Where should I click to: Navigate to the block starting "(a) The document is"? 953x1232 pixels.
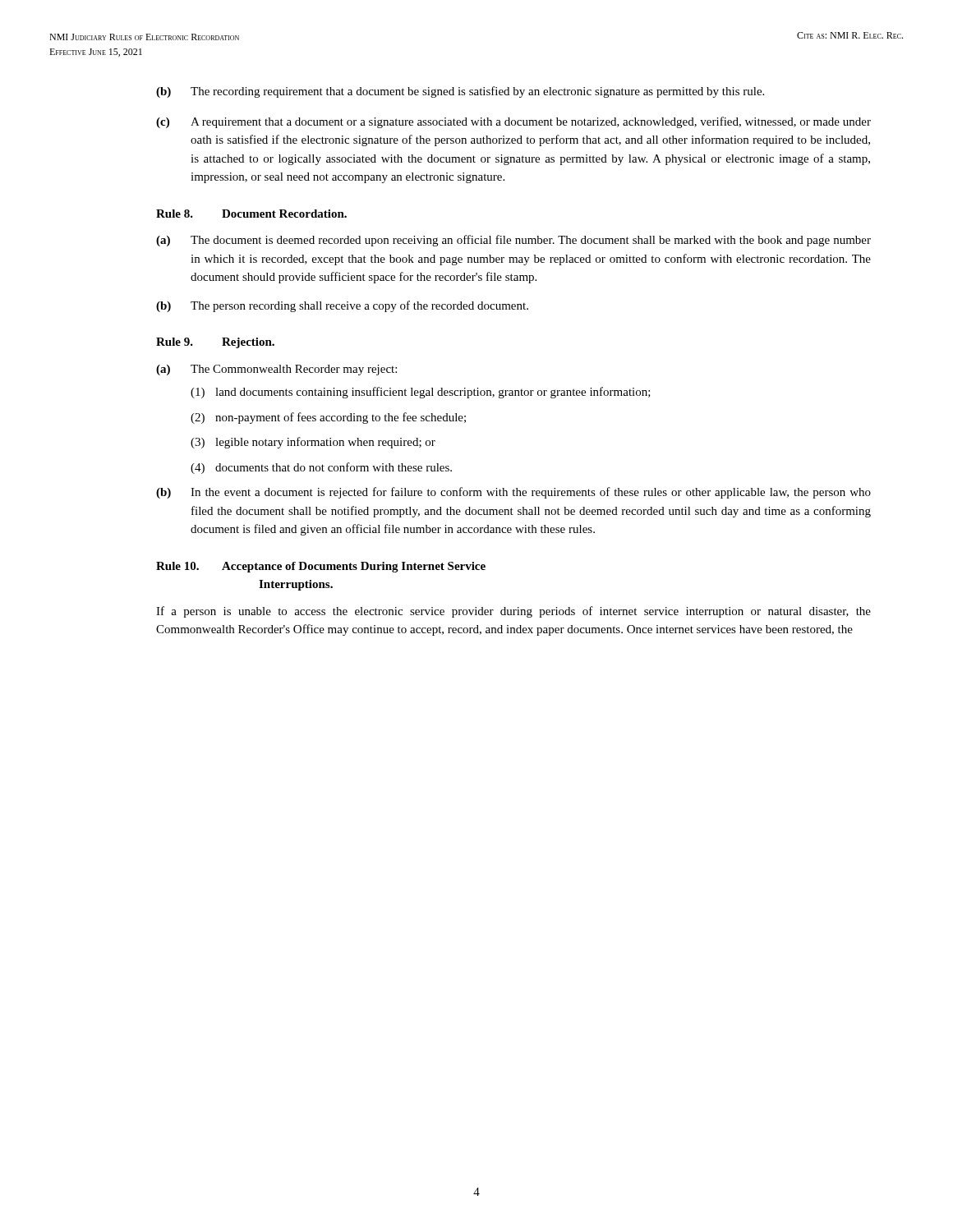point(513,258)
